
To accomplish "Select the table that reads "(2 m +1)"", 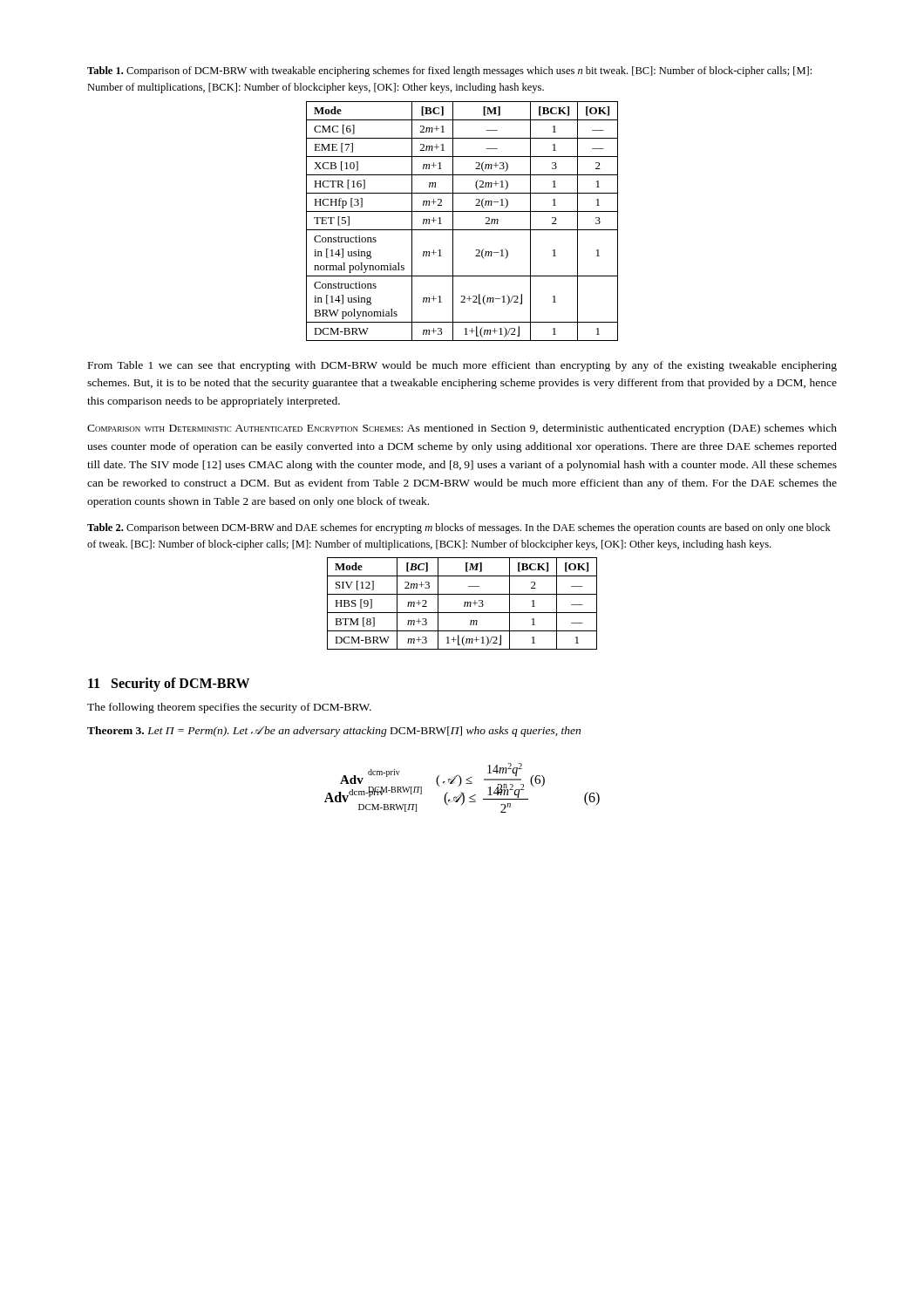I will tap(462, 221).
